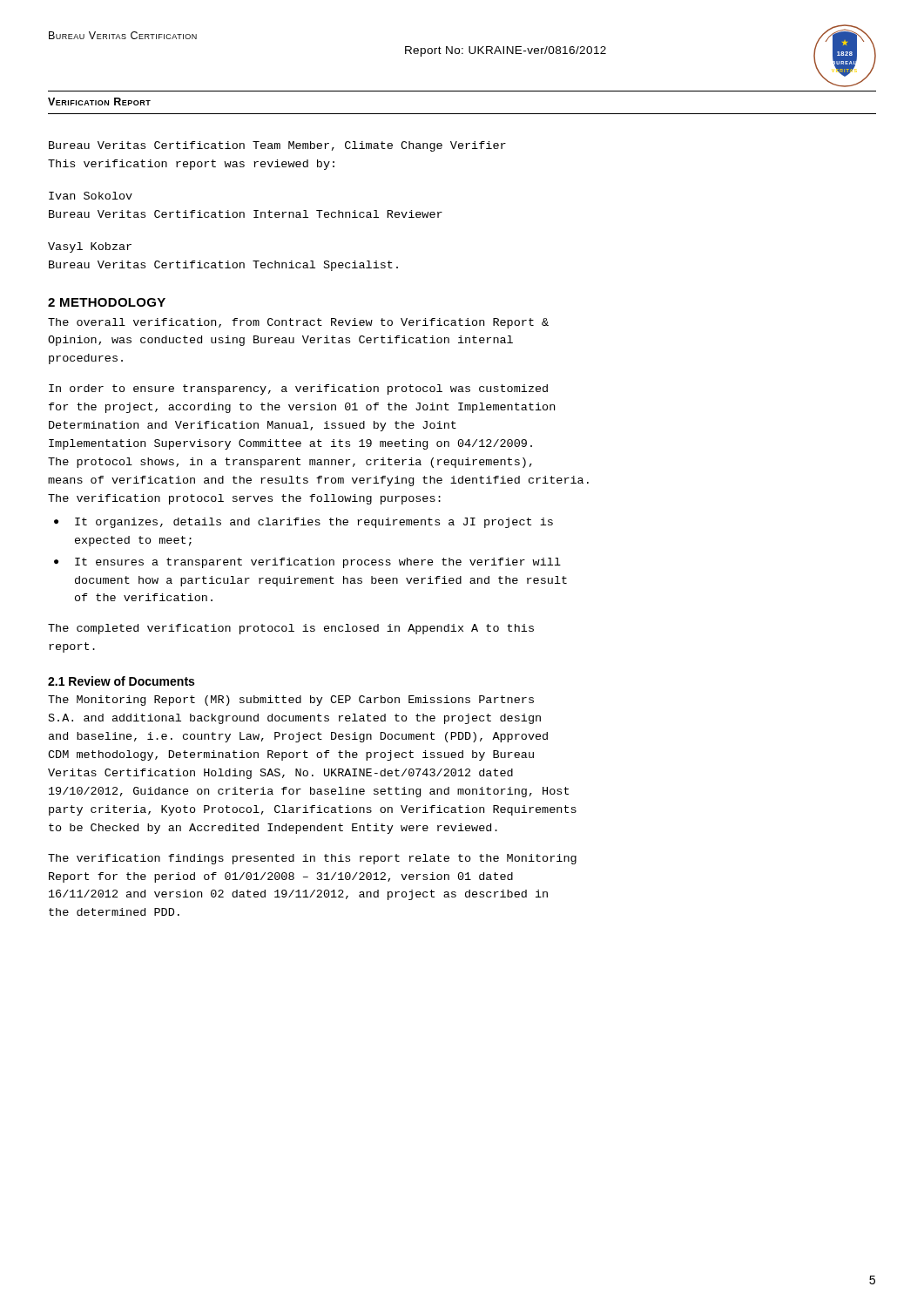
Task: Find the text starting "It organizes, details and clarifies the"
Action: click(314, 531)
